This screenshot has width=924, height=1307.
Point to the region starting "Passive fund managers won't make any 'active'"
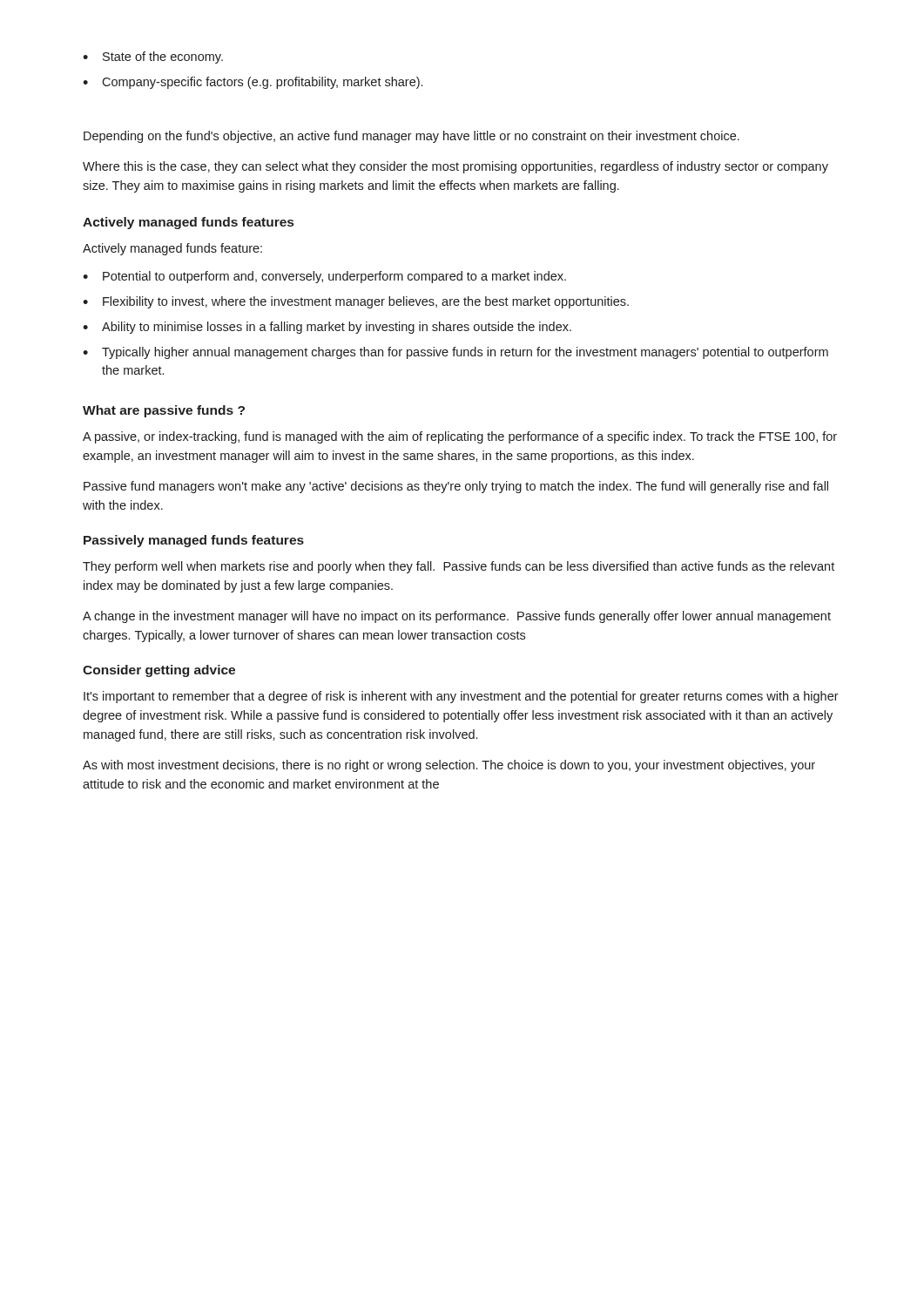456,496
